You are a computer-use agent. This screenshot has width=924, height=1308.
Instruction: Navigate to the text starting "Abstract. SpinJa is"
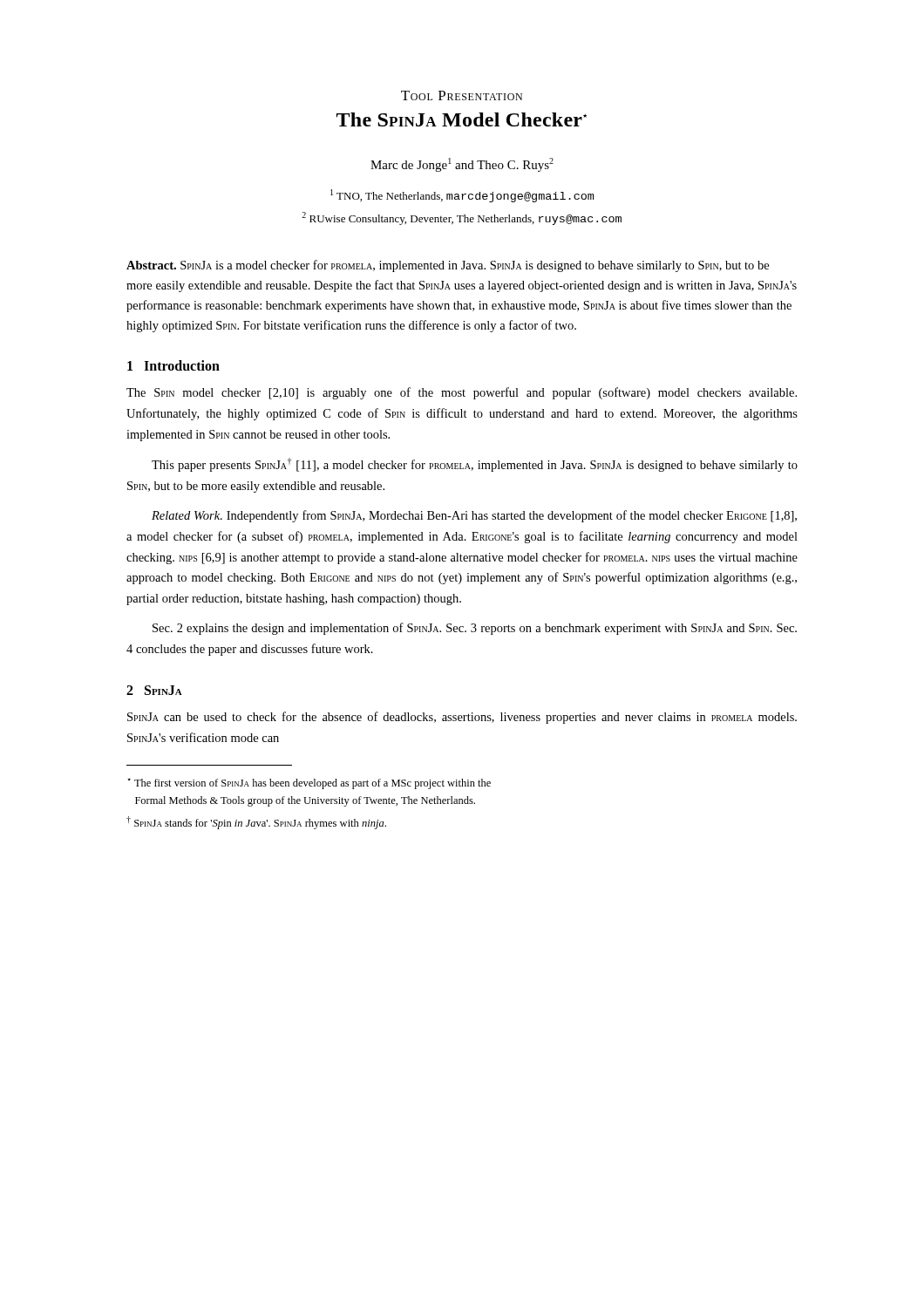coord(462,295)
